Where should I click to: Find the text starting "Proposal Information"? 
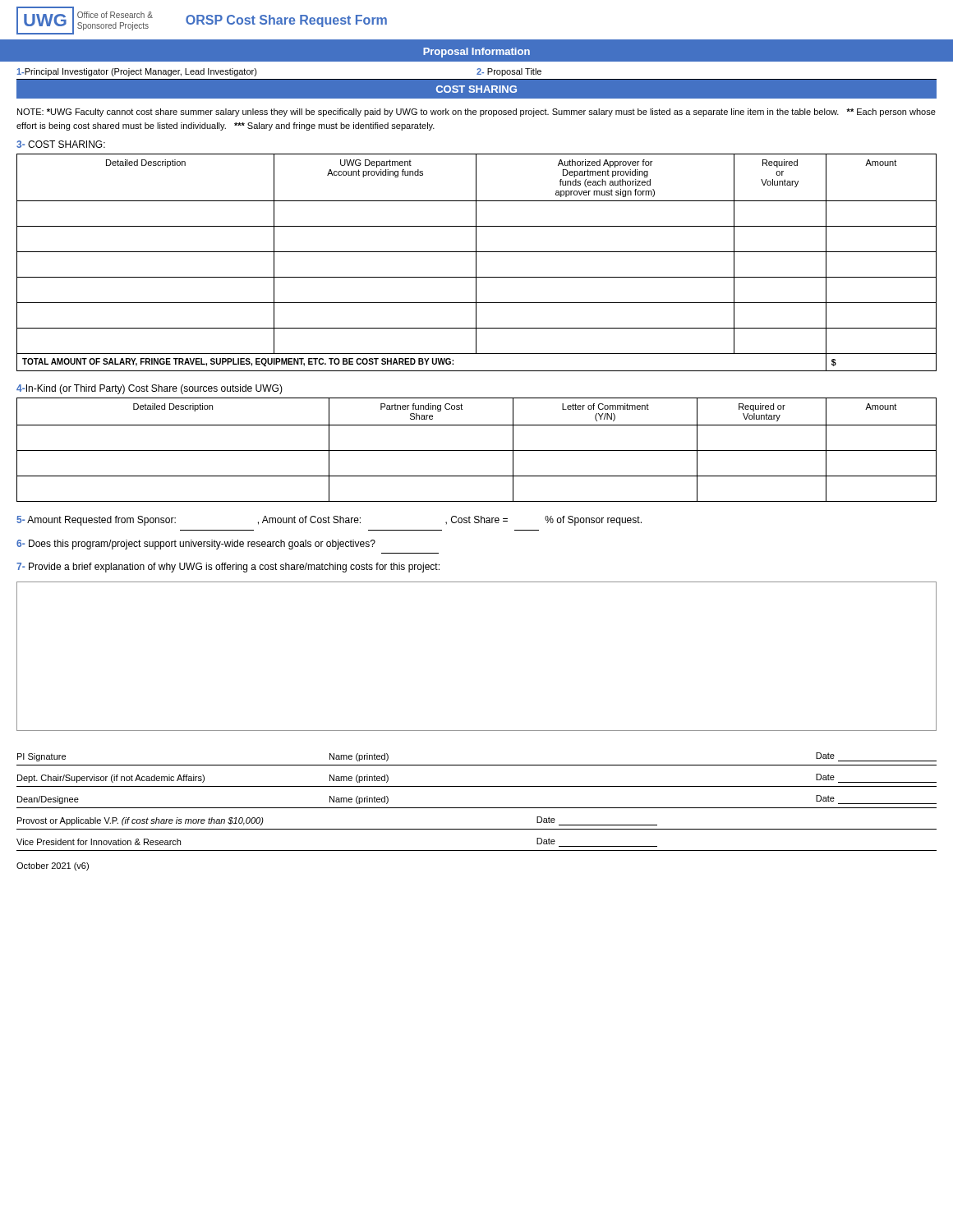click(476, 51)
